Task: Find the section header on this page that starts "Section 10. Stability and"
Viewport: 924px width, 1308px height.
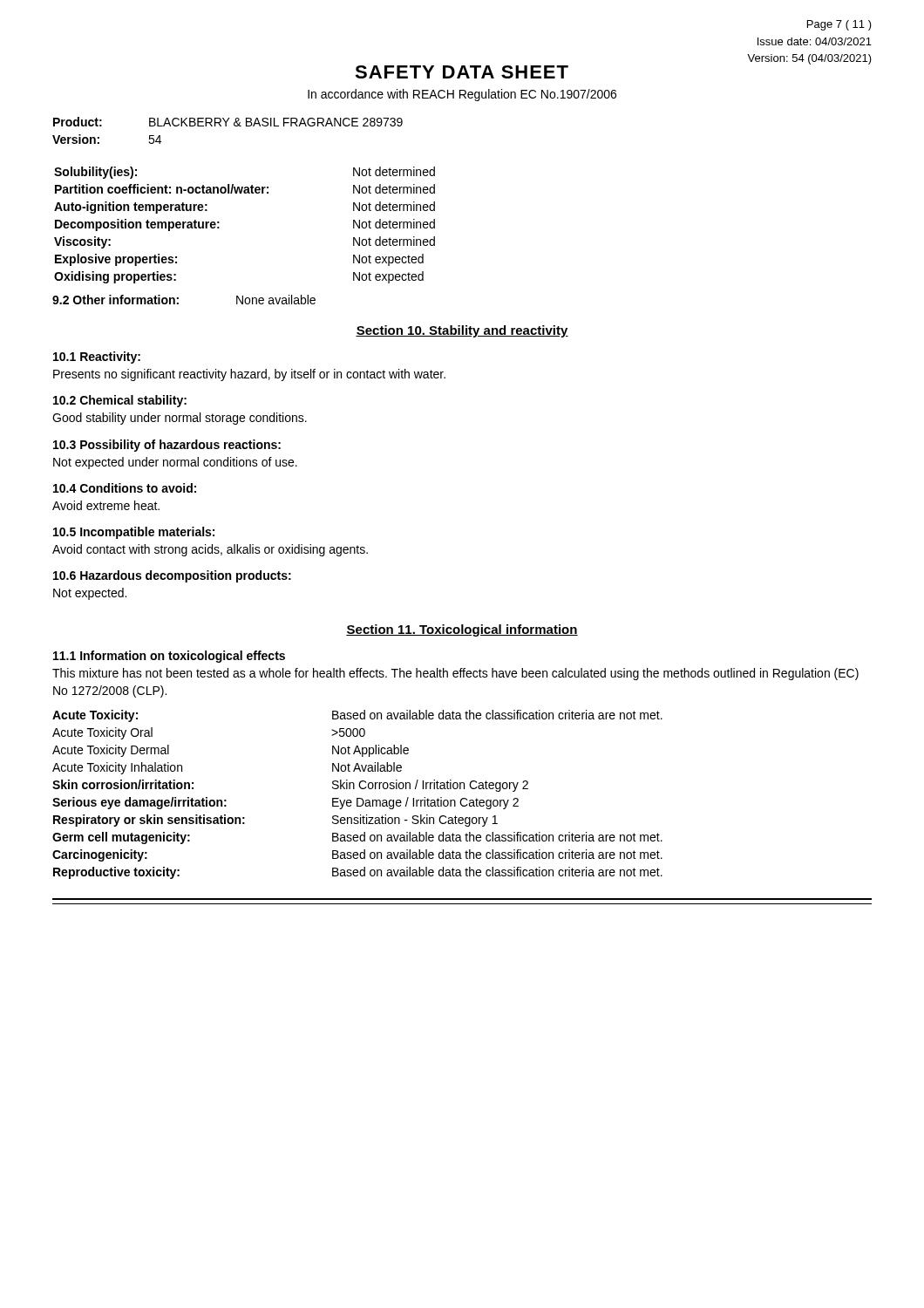Action: pos(462,330)
